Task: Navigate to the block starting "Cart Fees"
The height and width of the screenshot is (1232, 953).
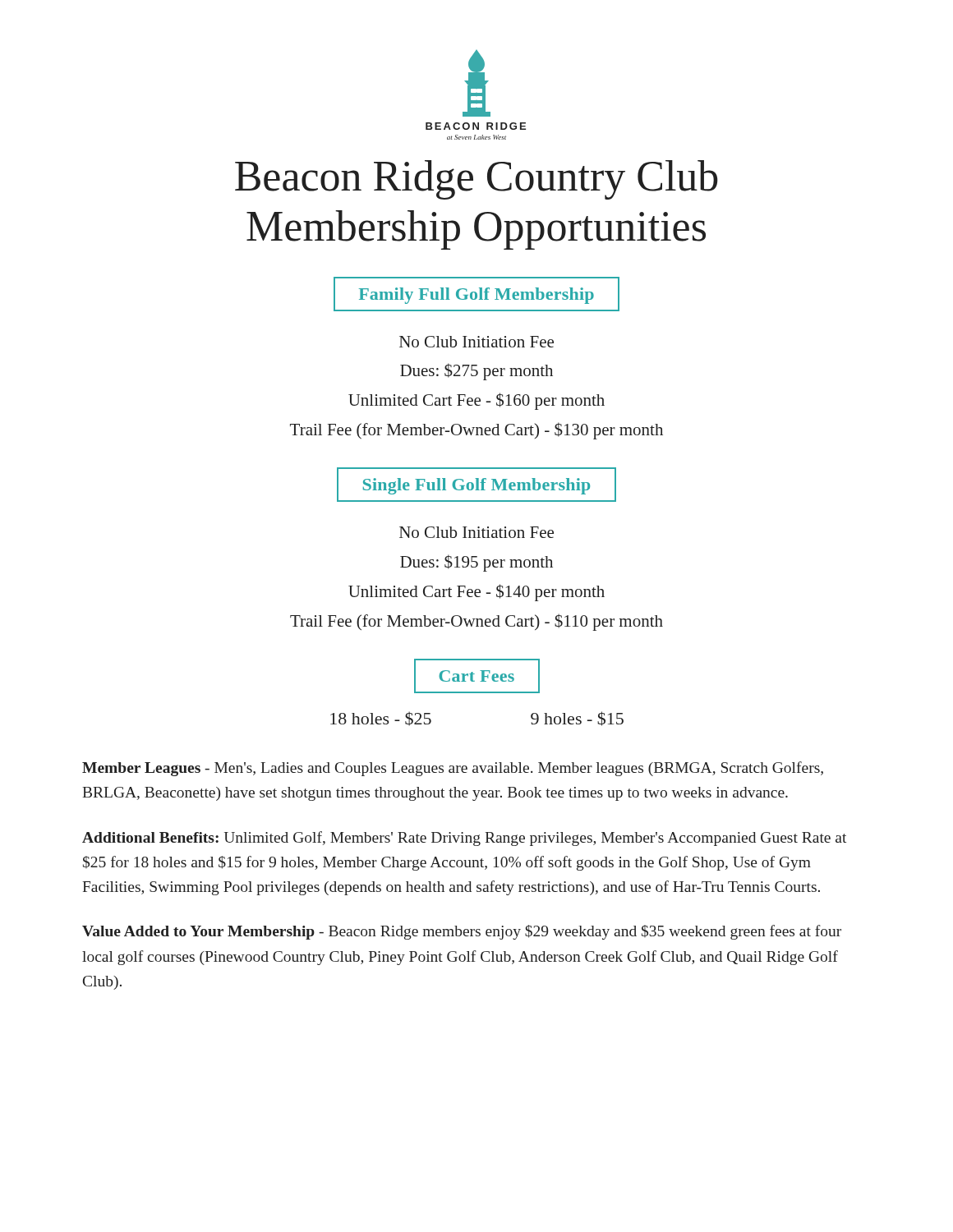Action: (x=476, y=676)
